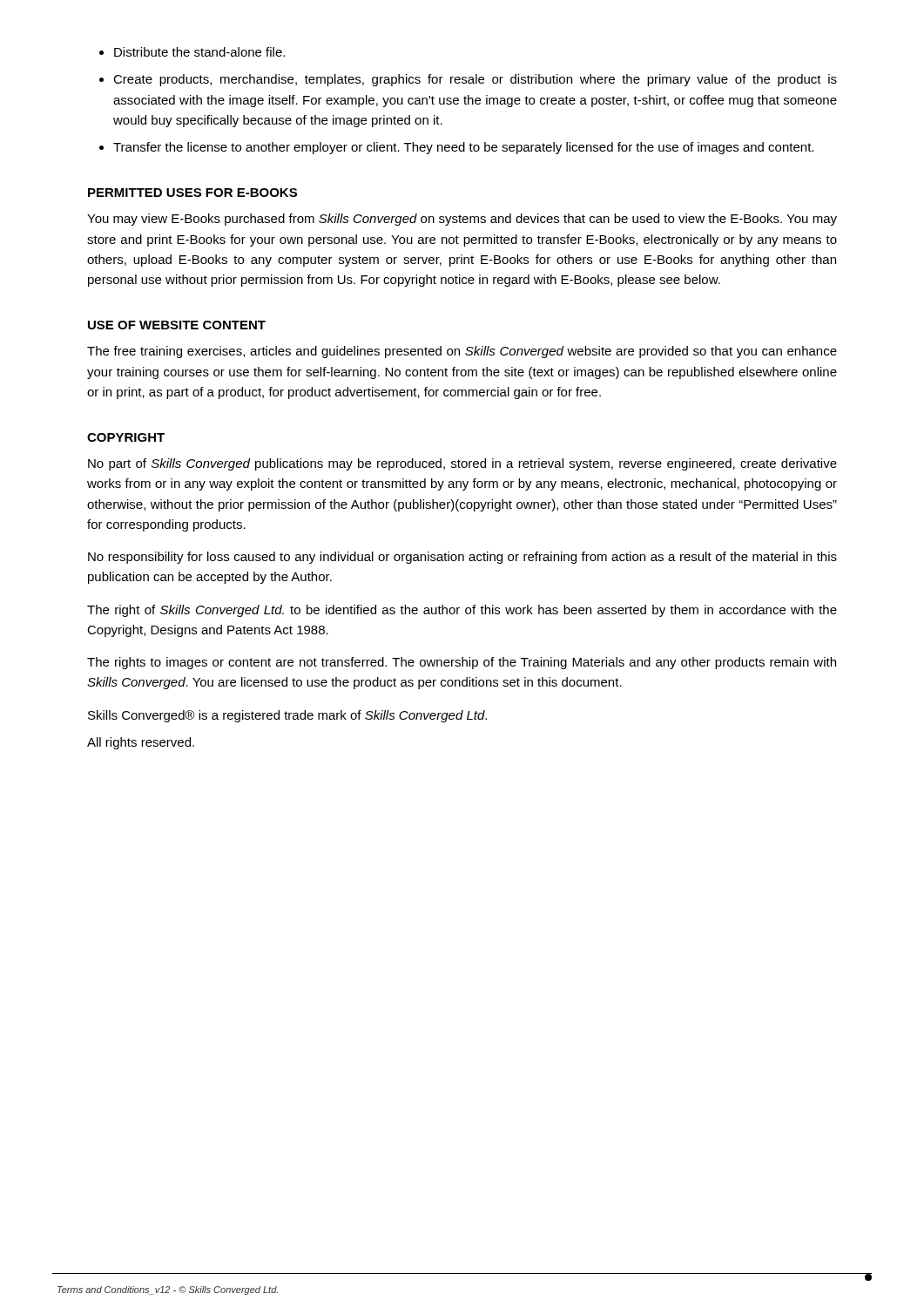Screen dimensions: 1307x924
Task: Point to the block beginning "Skills Converged® is a registered"
Action: tap(288, 714)
